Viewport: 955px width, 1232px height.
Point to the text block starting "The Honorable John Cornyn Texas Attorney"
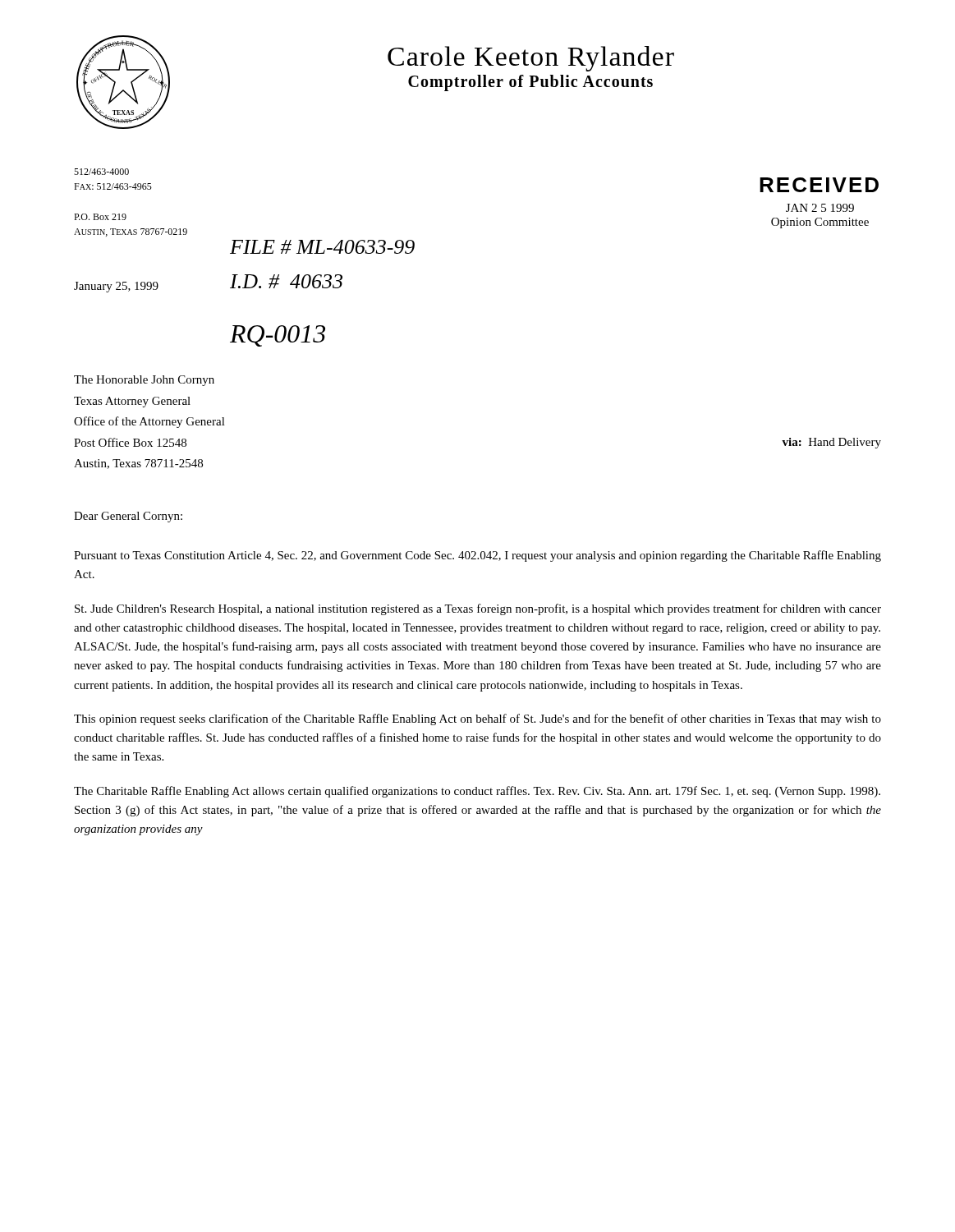coord(149,421)
